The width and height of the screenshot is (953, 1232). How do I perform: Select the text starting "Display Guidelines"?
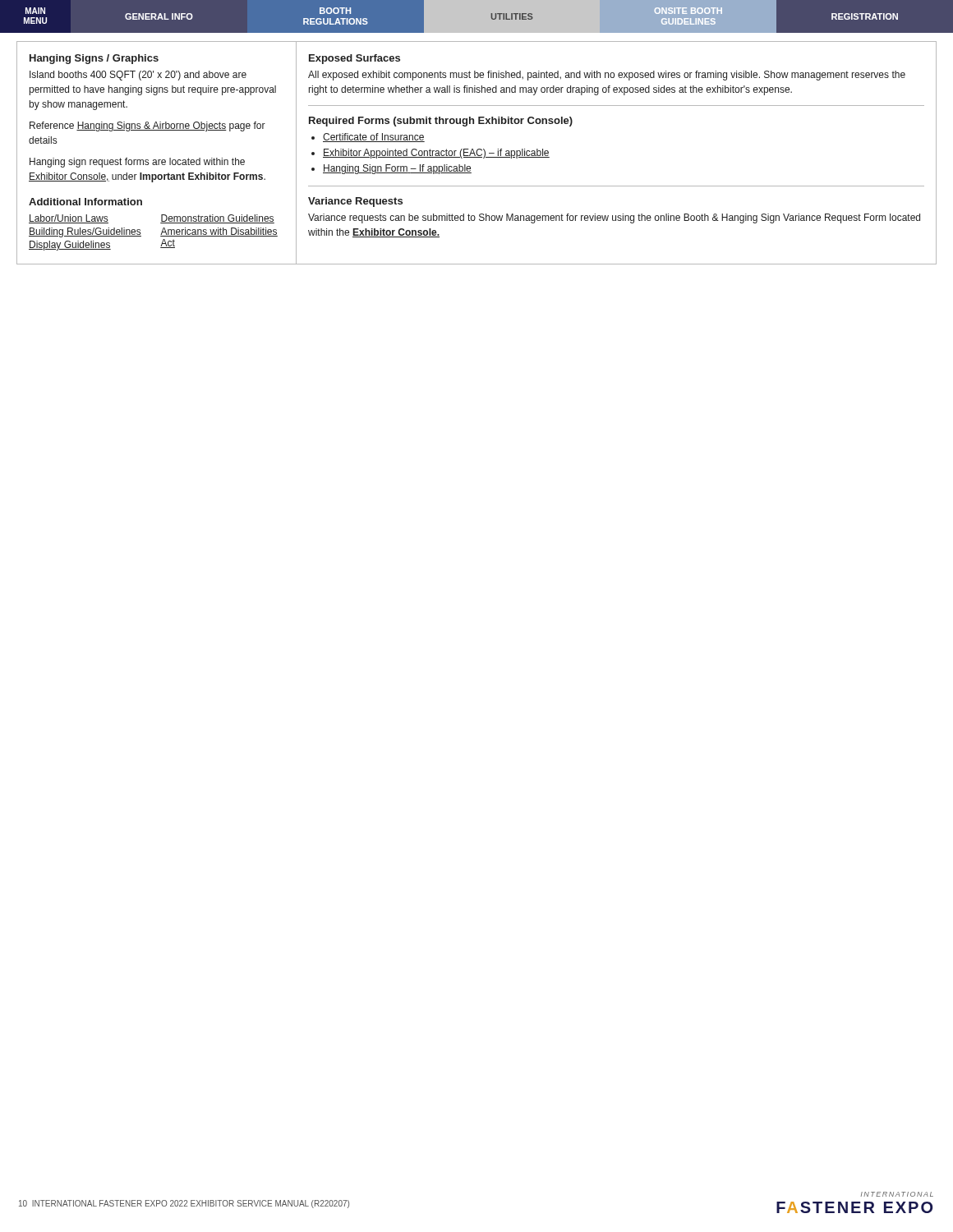click(x=91, y=245)
